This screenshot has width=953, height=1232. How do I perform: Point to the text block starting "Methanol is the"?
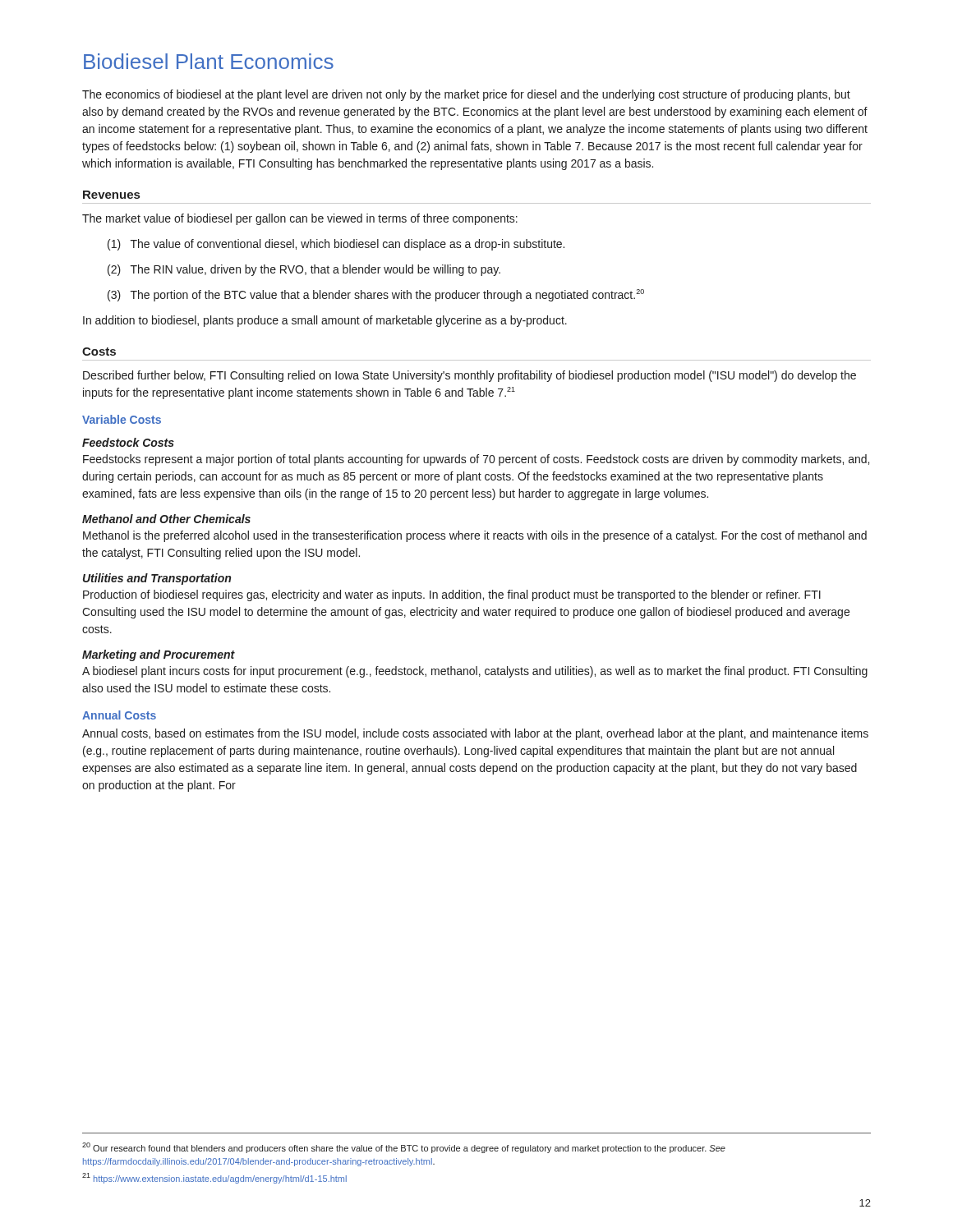(x=476, y=545)
